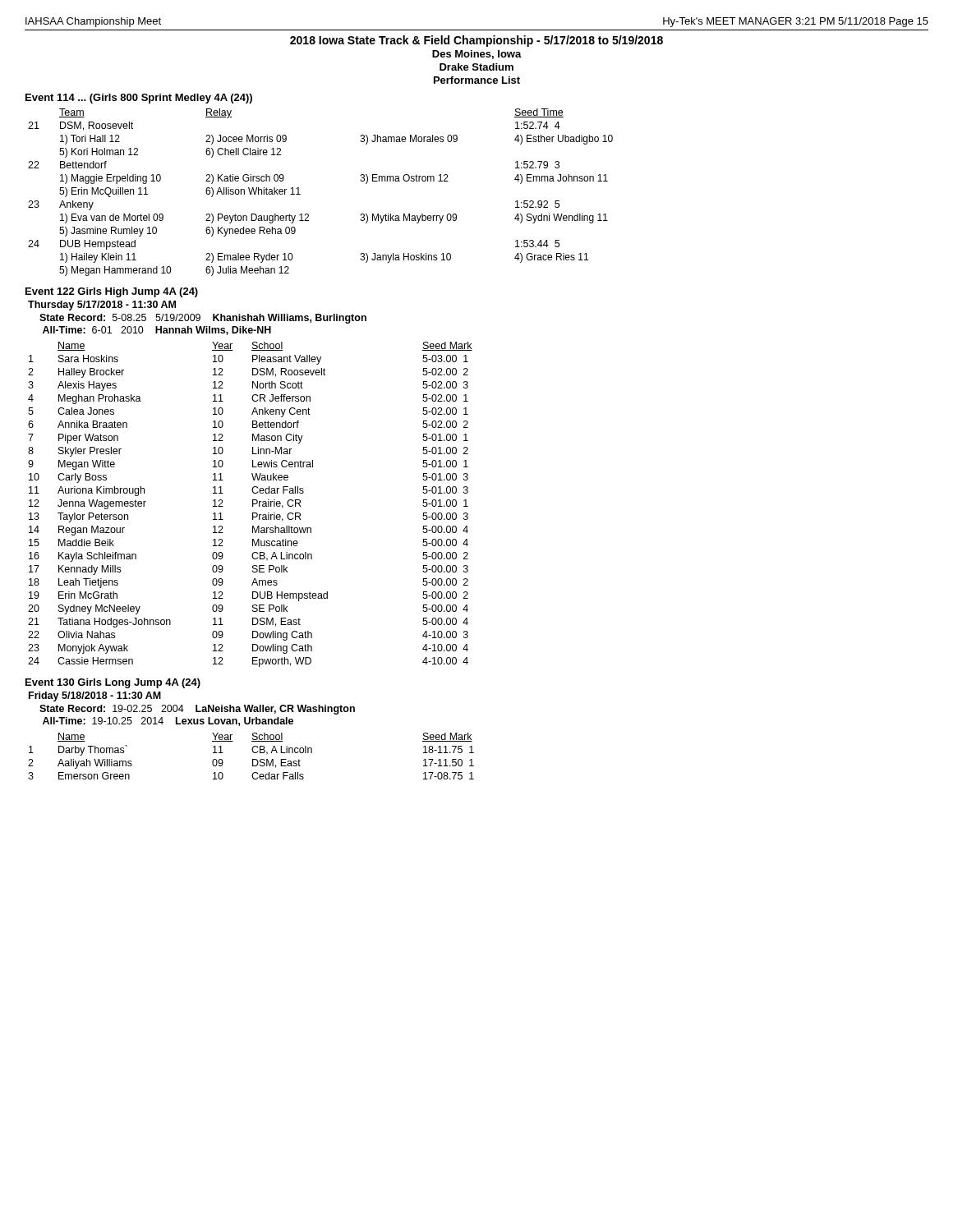Select the section header with the text "Event 114 ... (Girls 800 Sprint Medley"

pos(139,97)
